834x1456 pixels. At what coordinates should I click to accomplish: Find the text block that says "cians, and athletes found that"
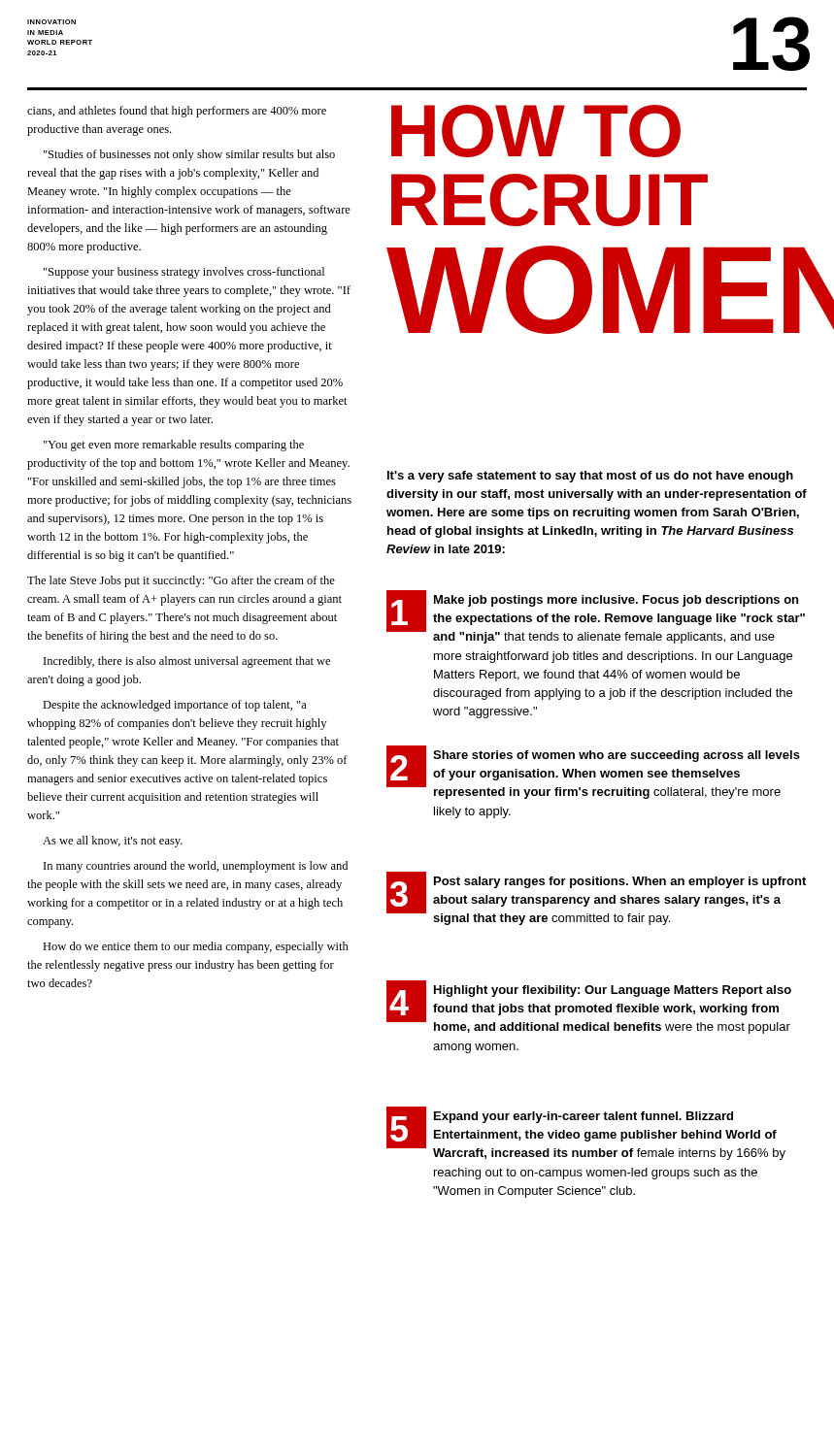pos(190,547)
